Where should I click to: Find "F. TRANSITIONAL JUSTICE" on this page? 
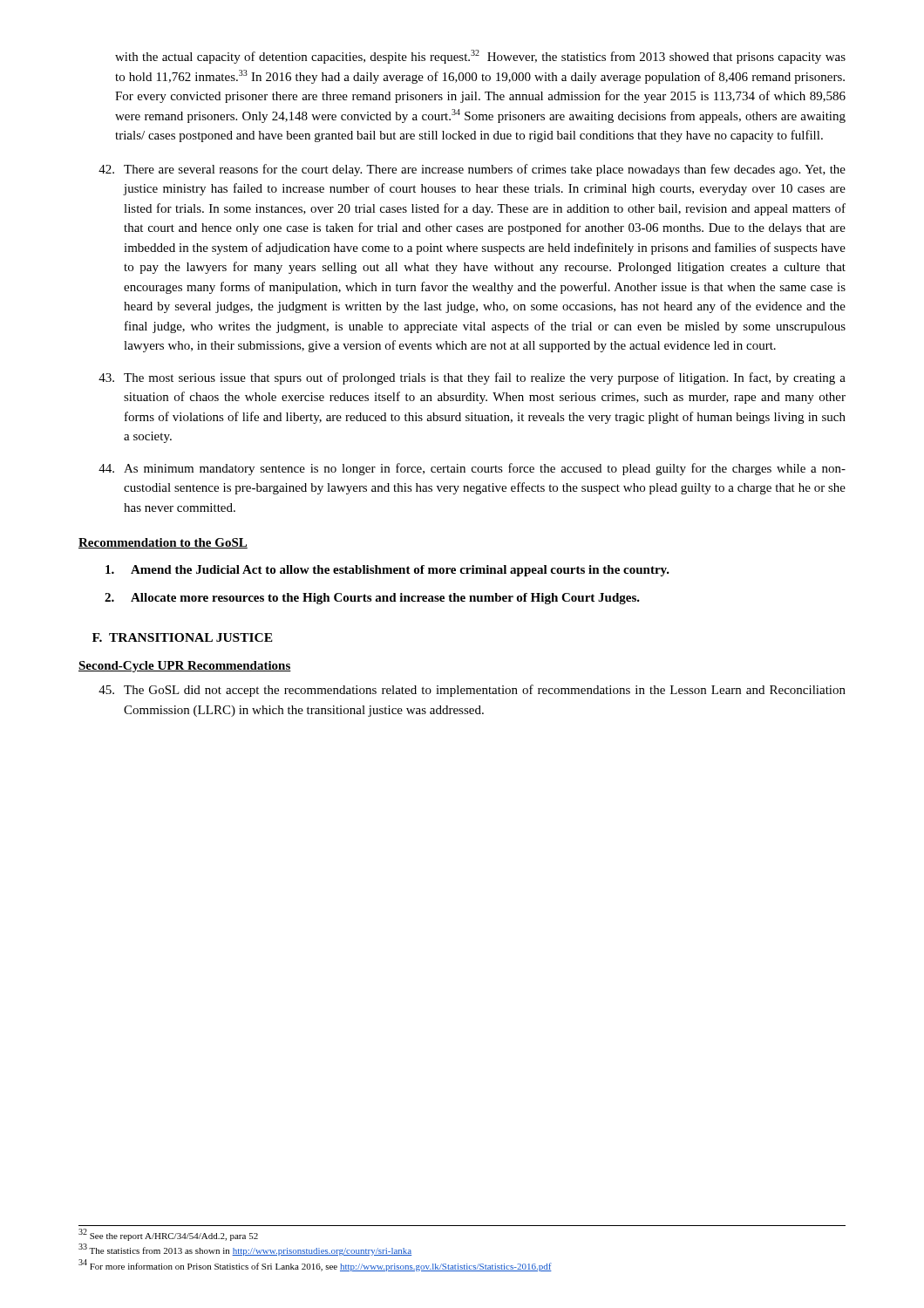click(x=176, y=637)
